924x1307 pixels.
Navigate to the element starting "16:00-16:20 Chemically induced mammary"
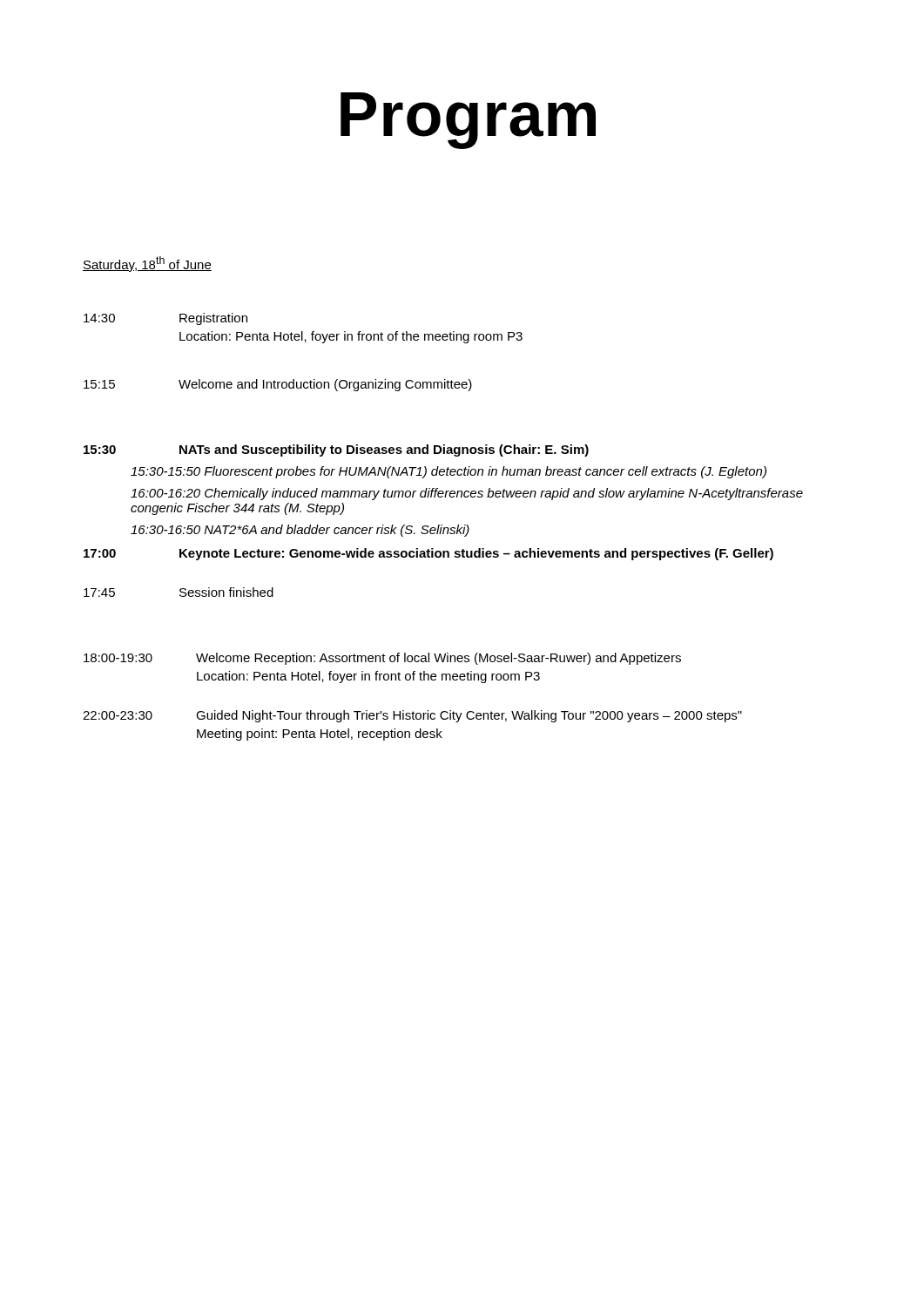pyautogui.click(x=467, y=500)
